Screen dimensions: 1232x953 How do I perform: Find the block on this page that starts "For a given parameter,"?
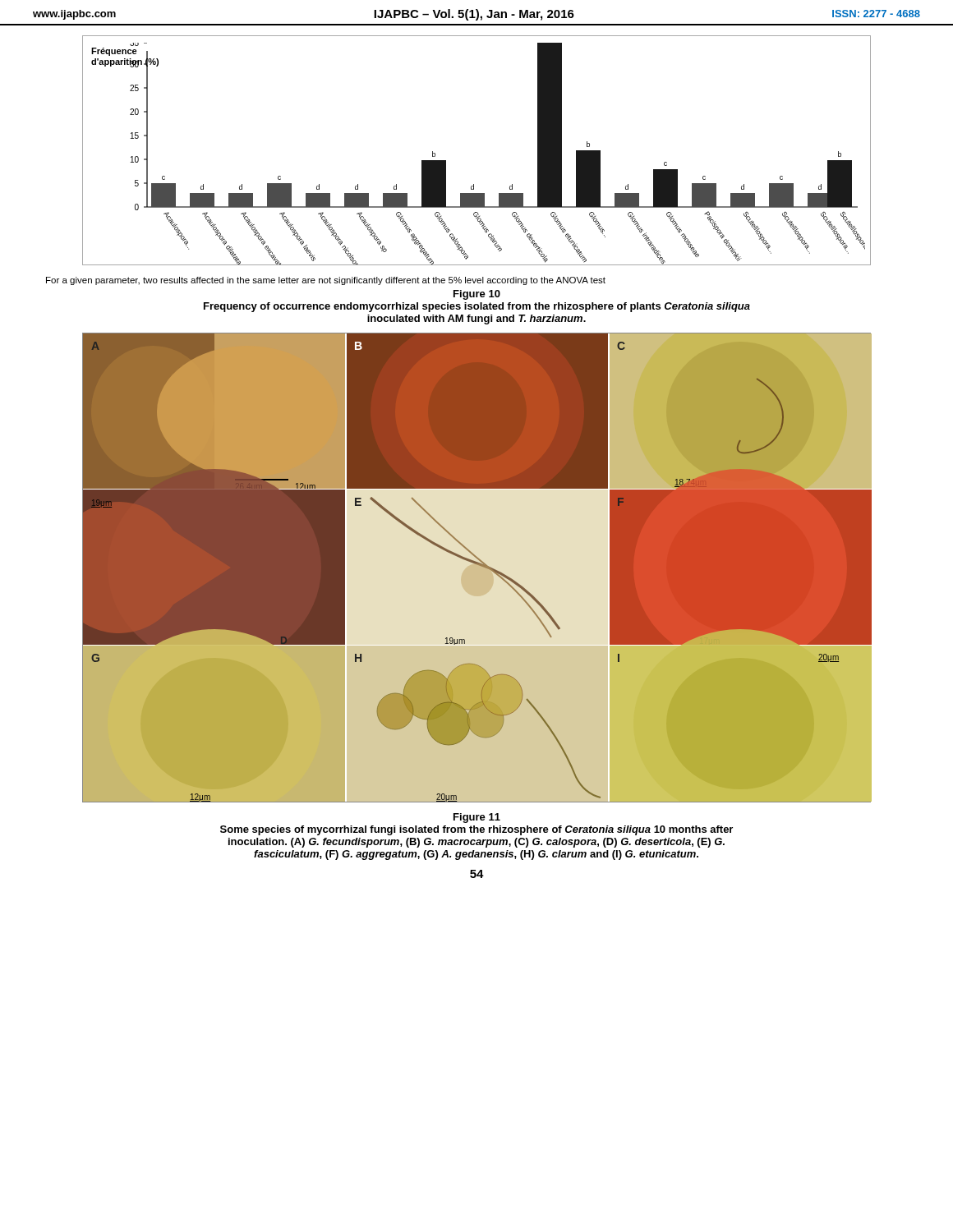coord(325,280)
